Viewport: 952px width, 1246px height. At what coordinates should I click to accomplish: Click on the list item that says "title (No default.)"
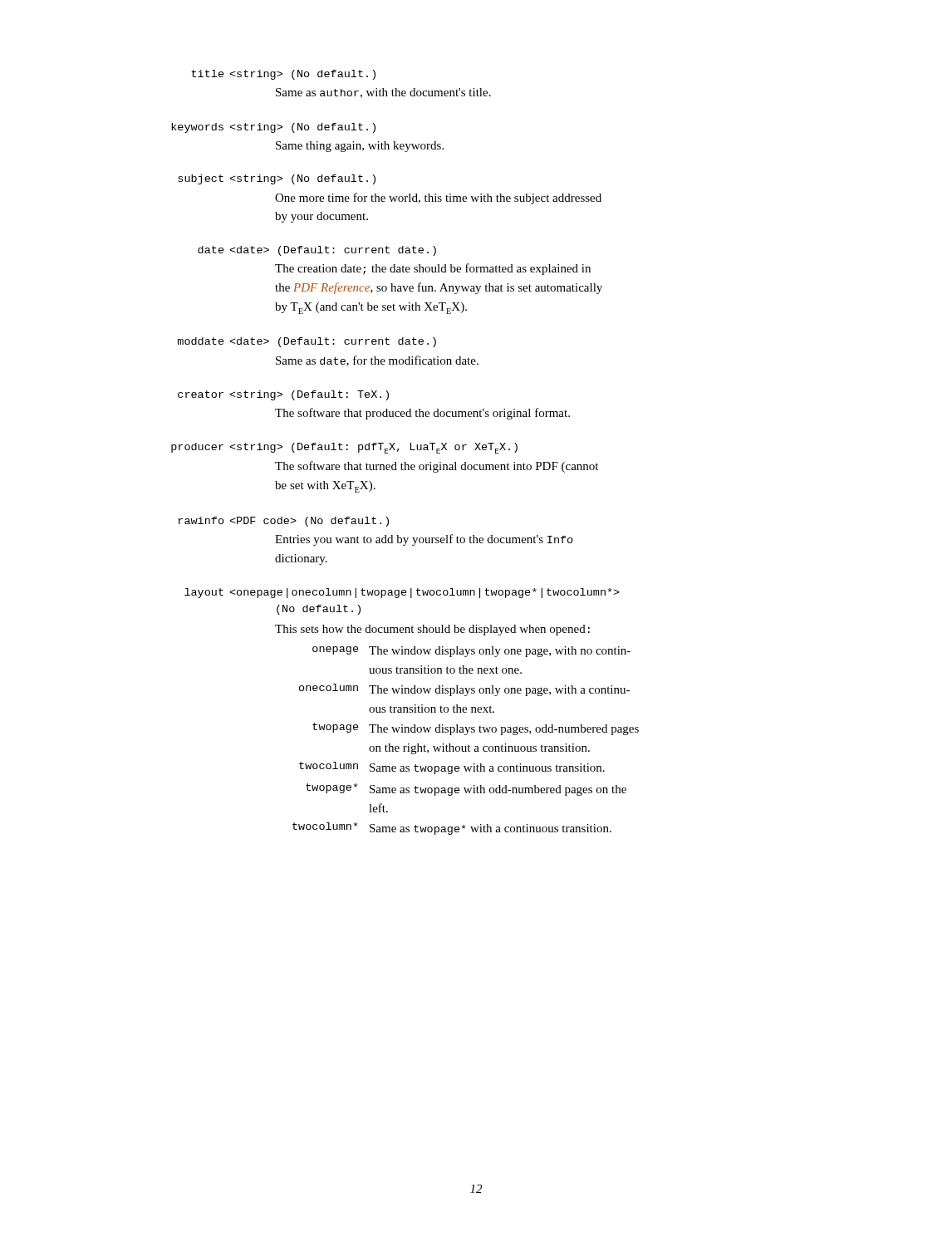pyautogui.click(x=312, y=84)
